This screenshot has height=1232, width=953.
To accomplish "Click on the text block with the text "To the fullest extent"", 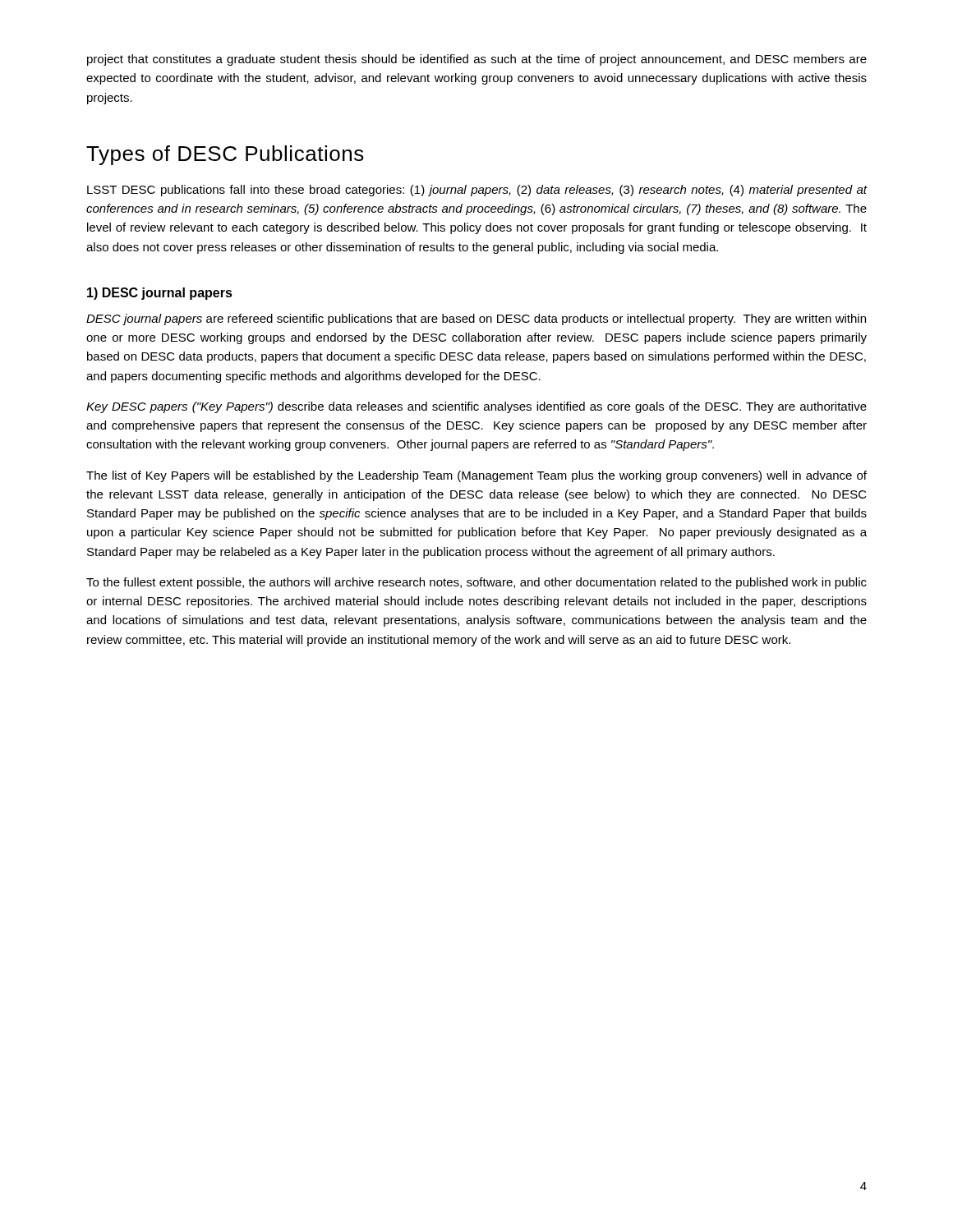I will pyautogui.click(x=476, y=610).
